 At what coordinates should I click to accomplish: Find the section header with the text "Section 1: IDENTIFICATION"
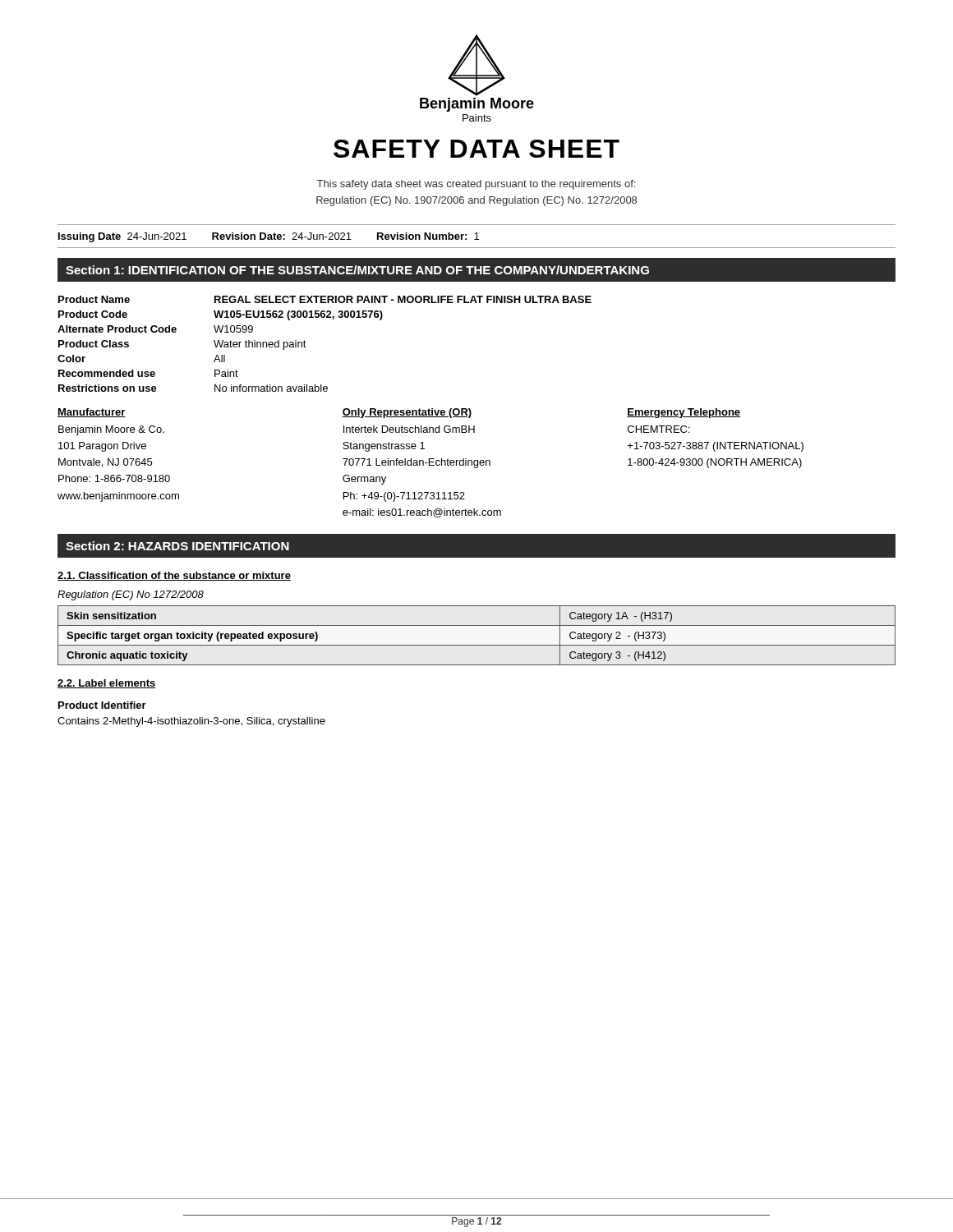[x=358, y=270]
